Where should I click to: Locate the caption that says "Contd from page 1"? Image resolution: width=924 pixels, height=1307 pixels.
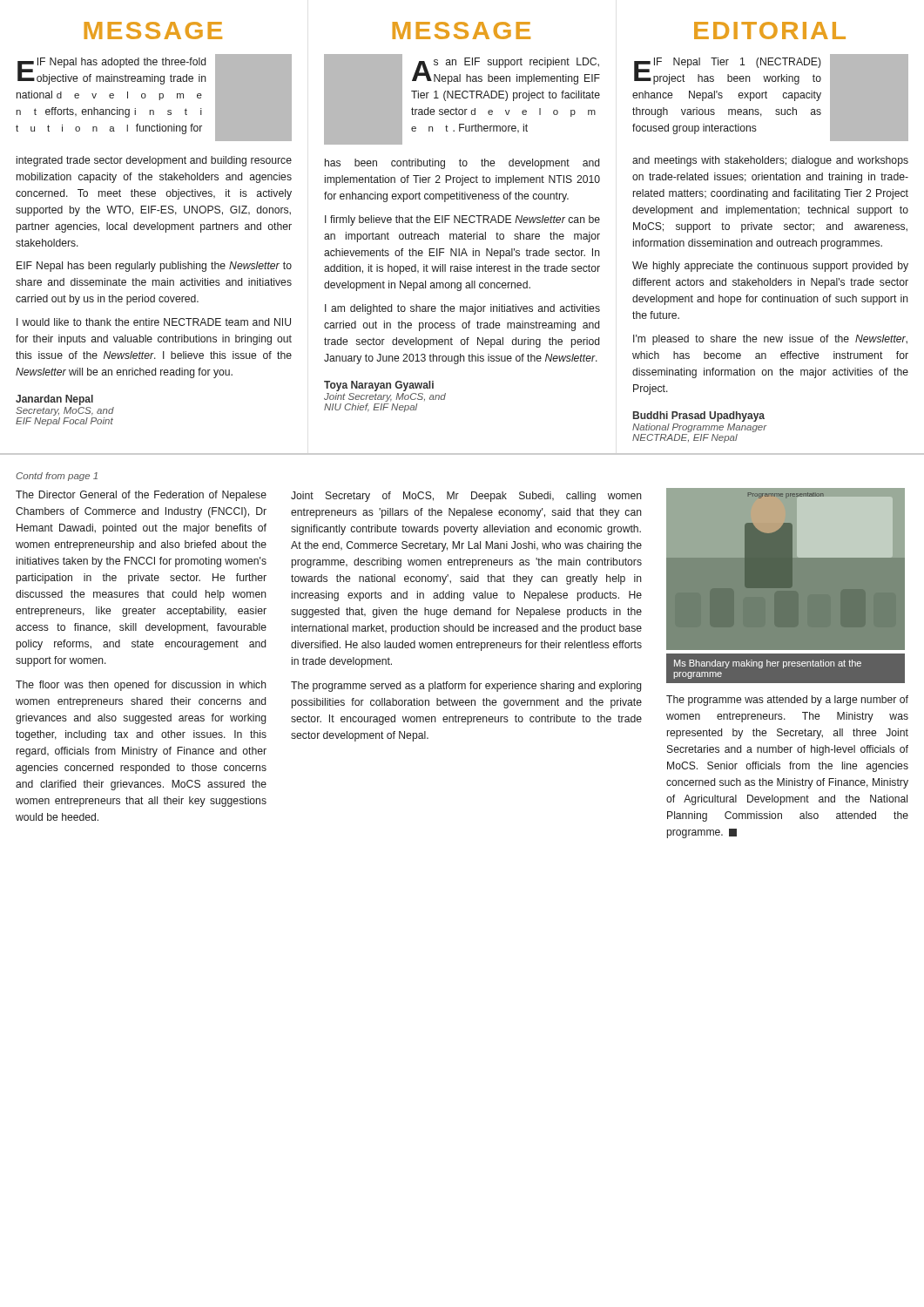pos(57,475)
